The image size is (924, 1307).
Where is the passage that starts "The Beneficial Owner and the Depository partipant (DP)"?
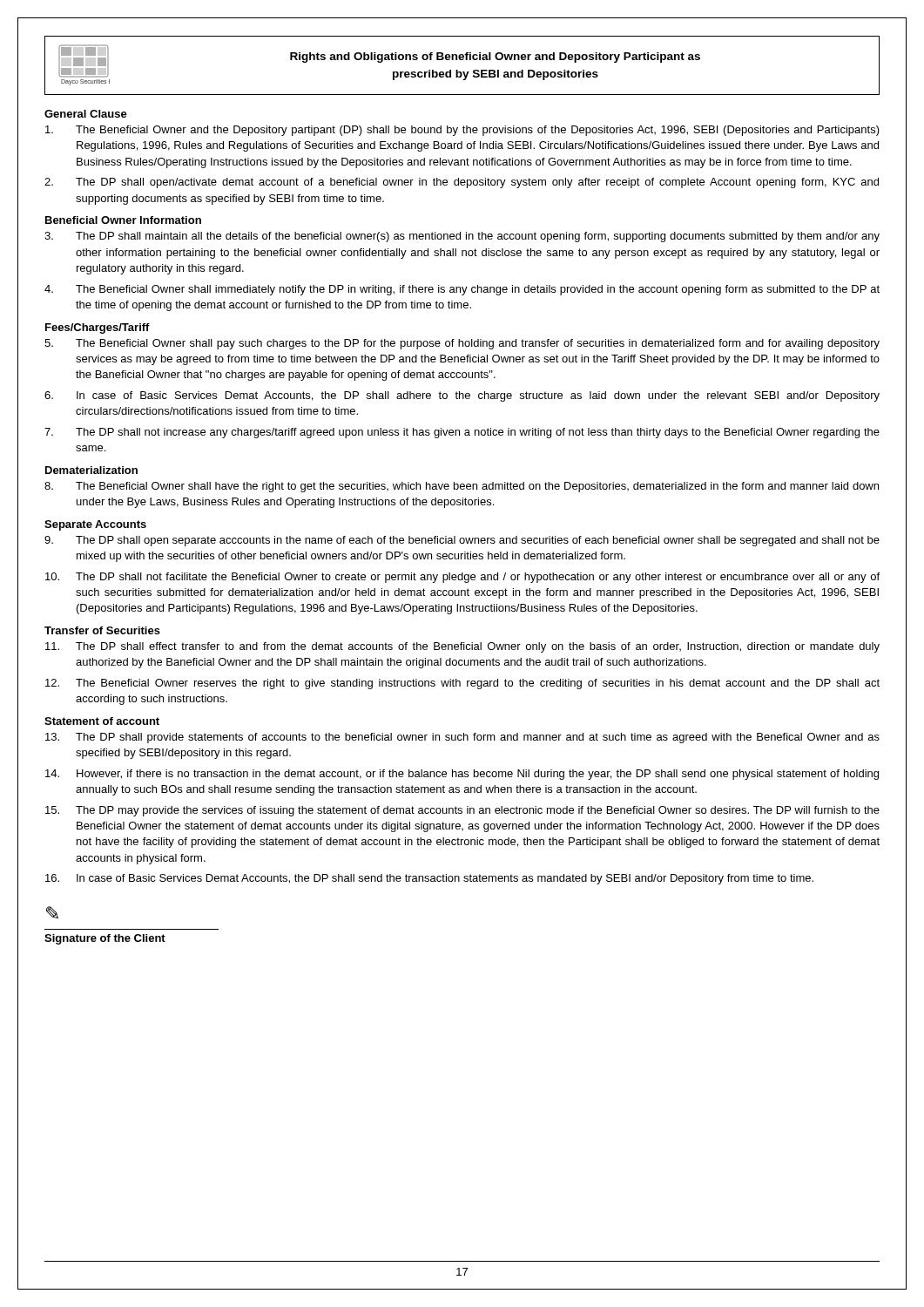[462, 146]
